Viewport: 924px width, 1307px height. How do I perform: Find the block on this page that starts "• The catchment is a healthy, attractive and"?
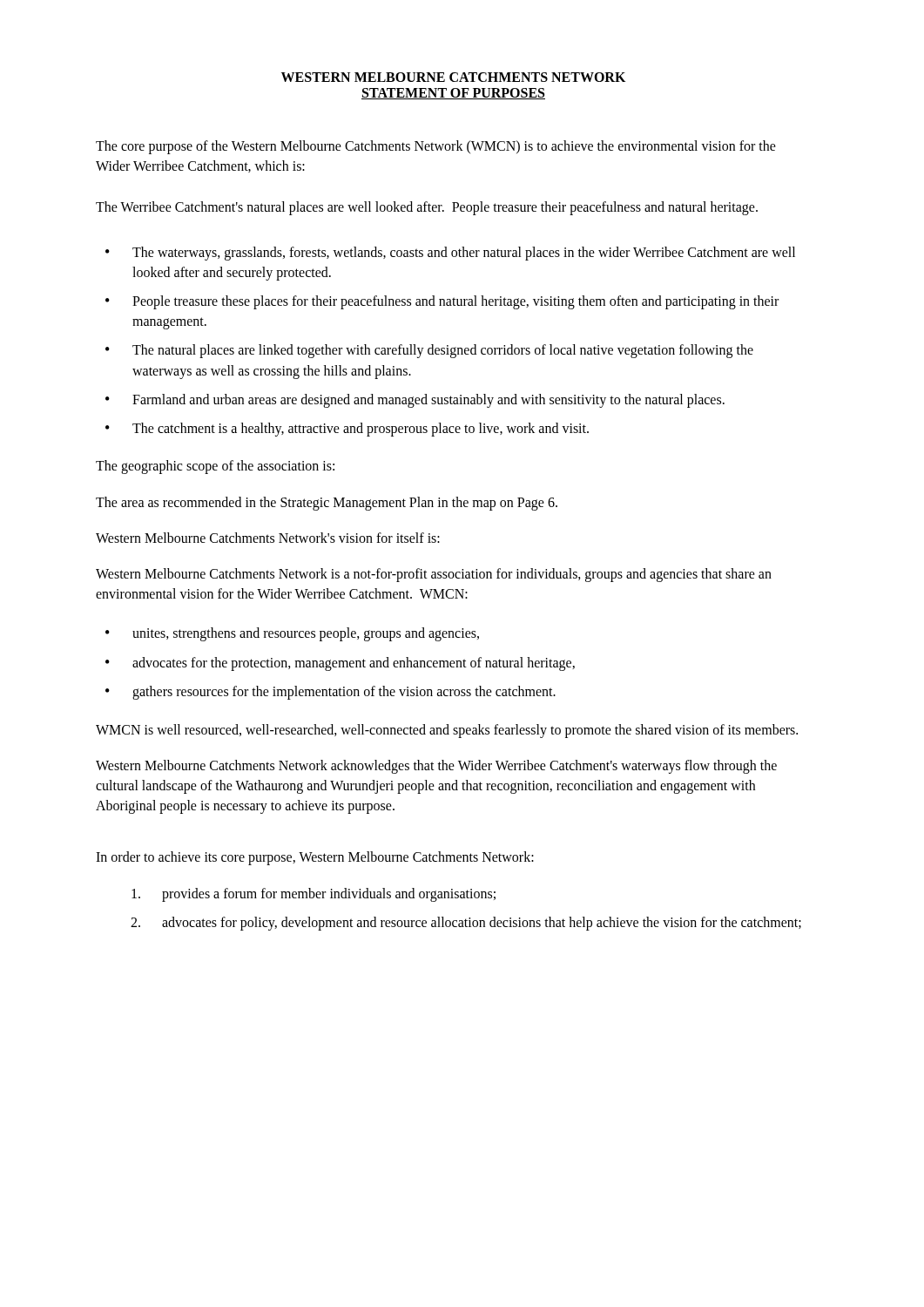pos(453,428)
